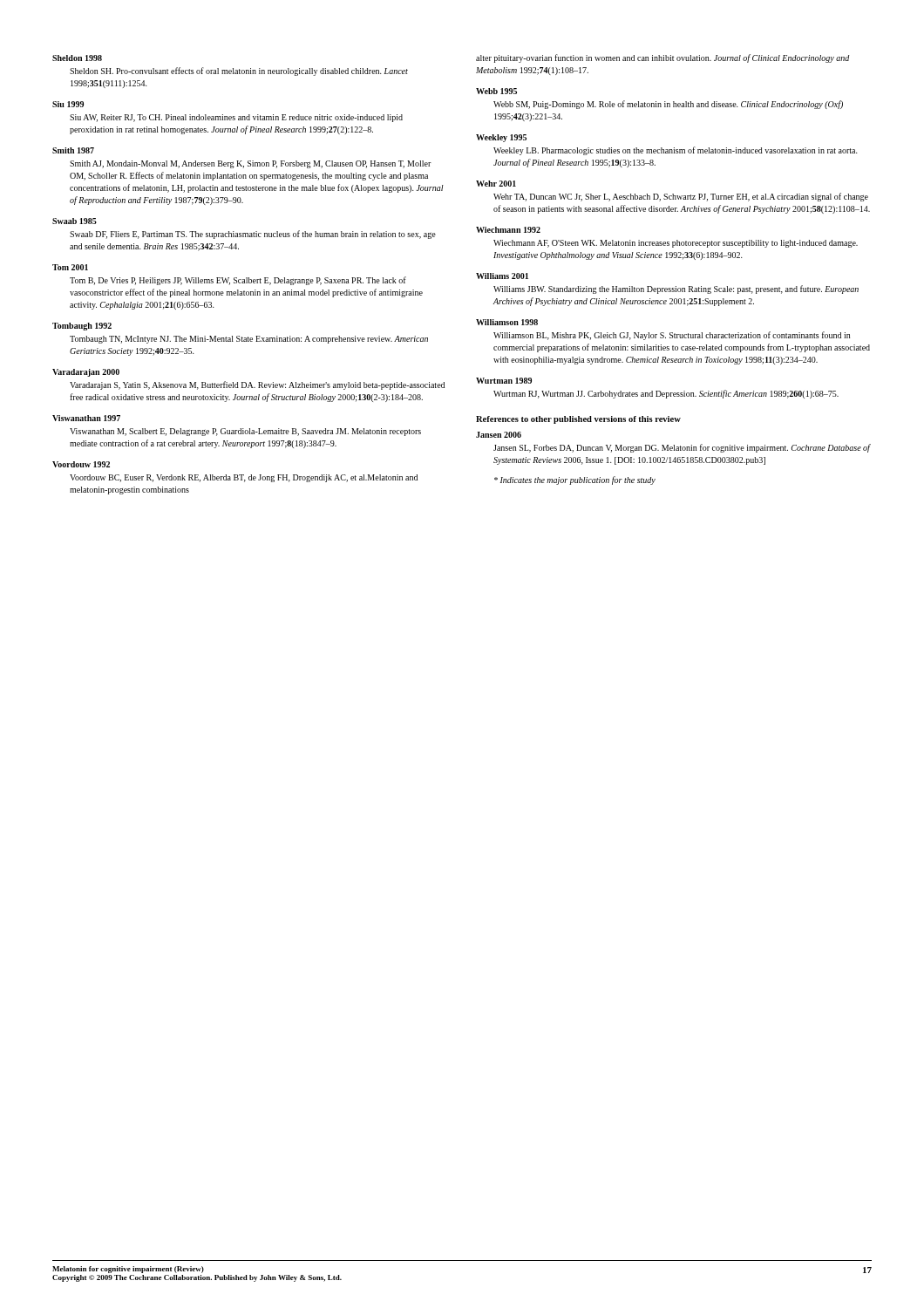Locate the block of text that opens with "Jansen 2006 Jansen SL,"
This screenshot has width=924, height=1308.
(x=674, y=448)
